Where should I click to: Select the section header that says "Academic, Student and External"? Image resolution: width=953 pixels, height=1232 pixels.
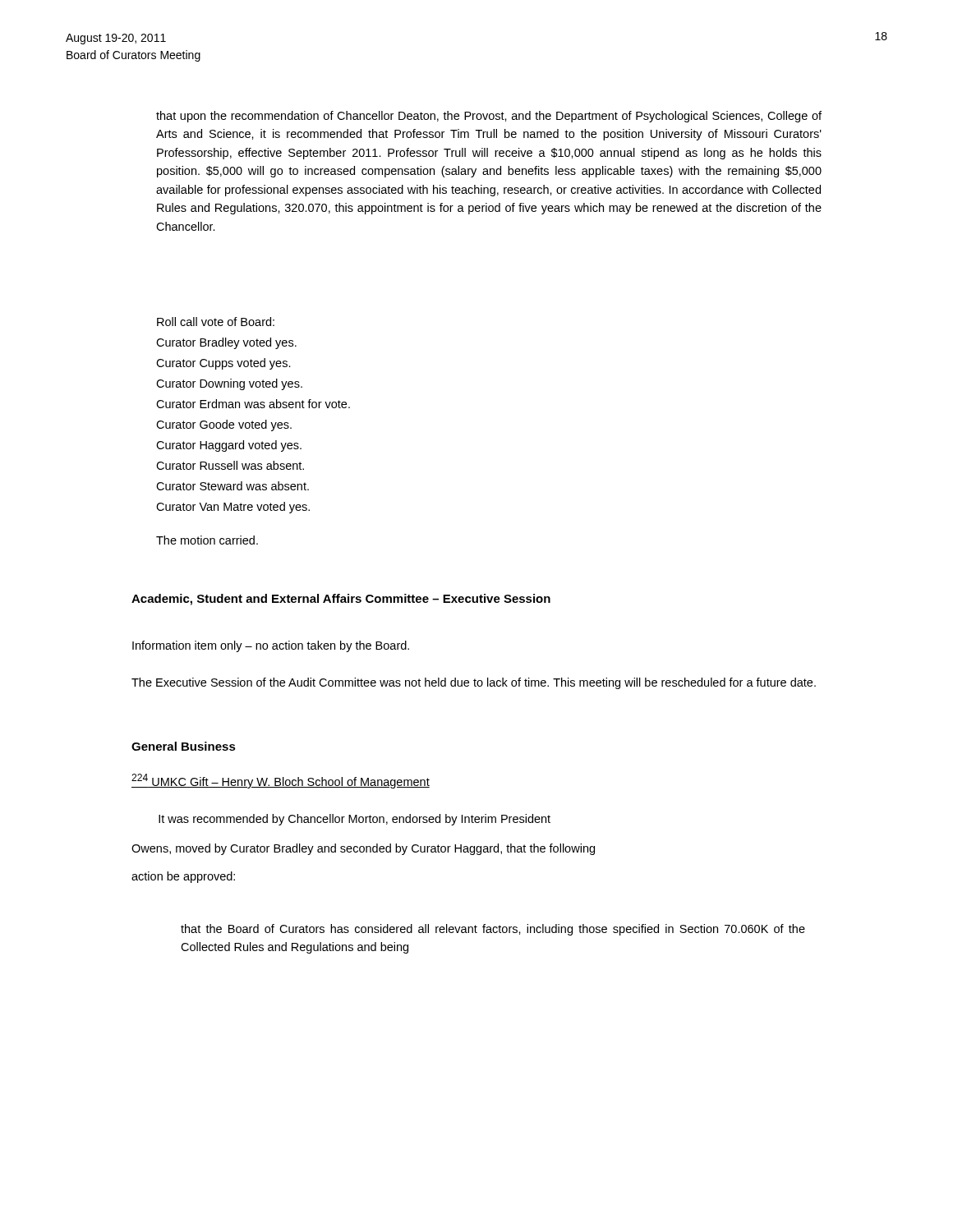pyautogui.click(x=341, y=598)
